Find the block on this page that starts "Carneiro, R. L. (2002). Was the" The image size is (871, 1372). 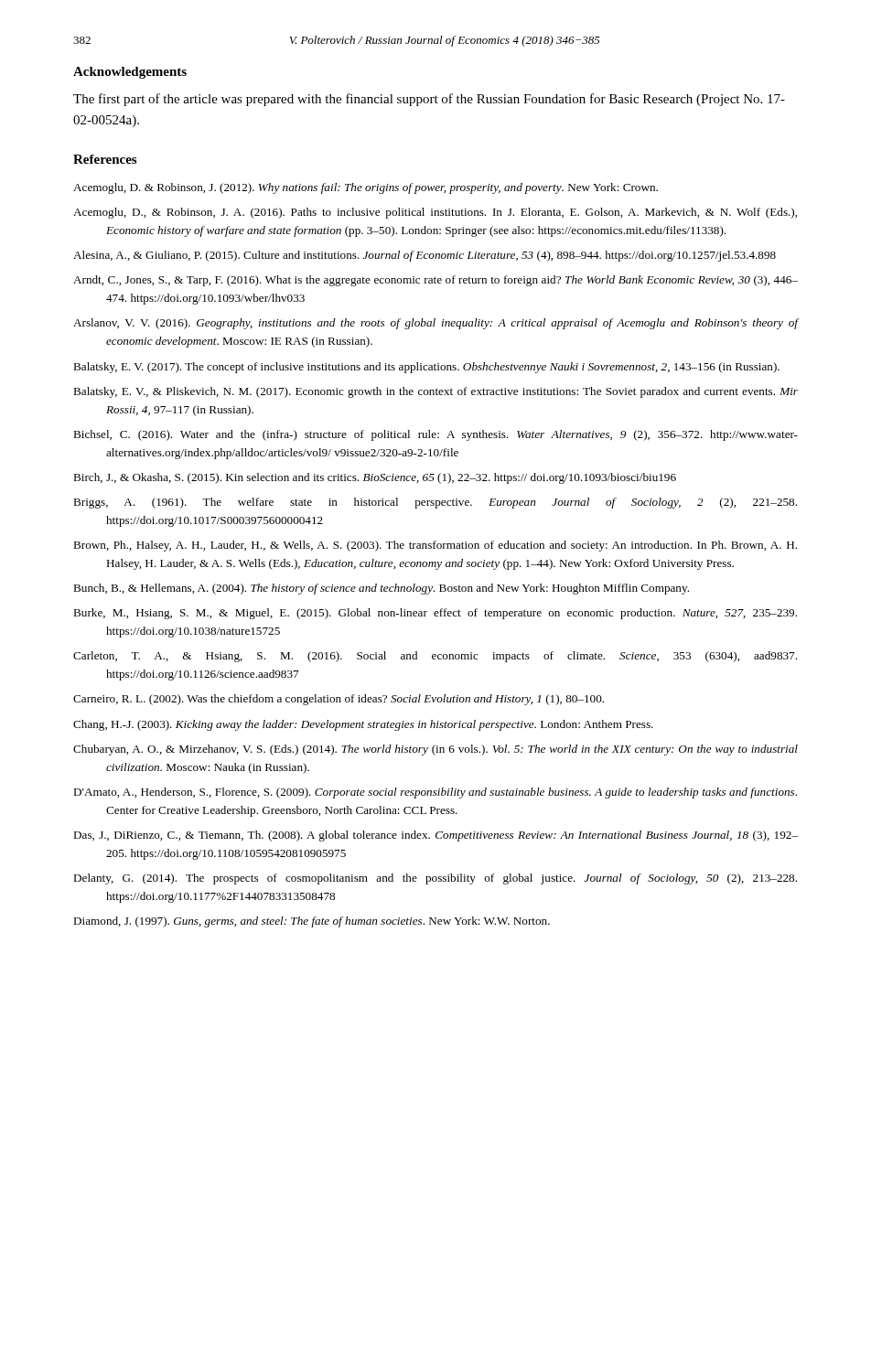click(x=339, y=699)
